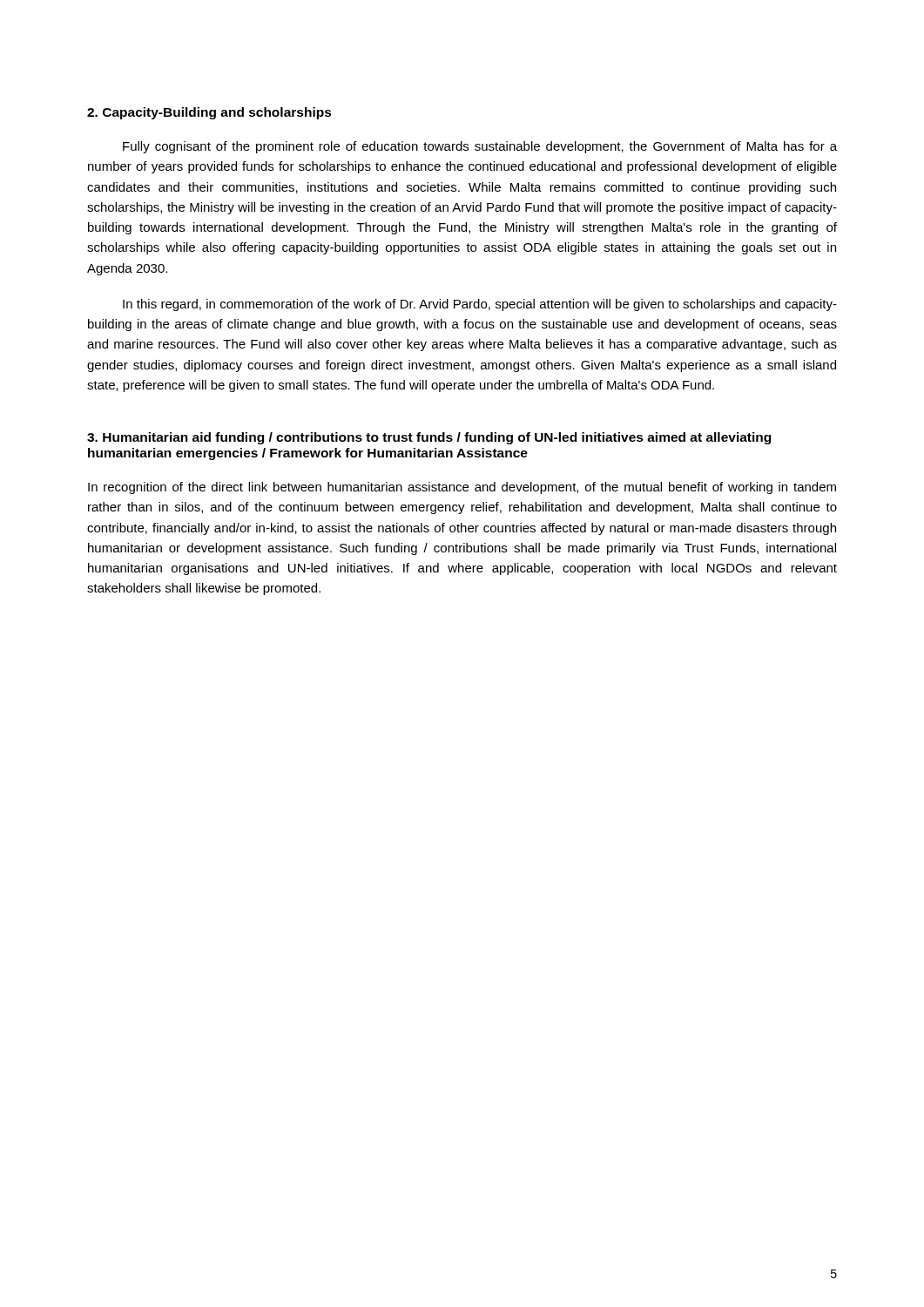Point to the text block starting "2. Capacity-Building and scholarships"
The height and width of the screenshot is (1307, 924).
click(x=209, y=112)
